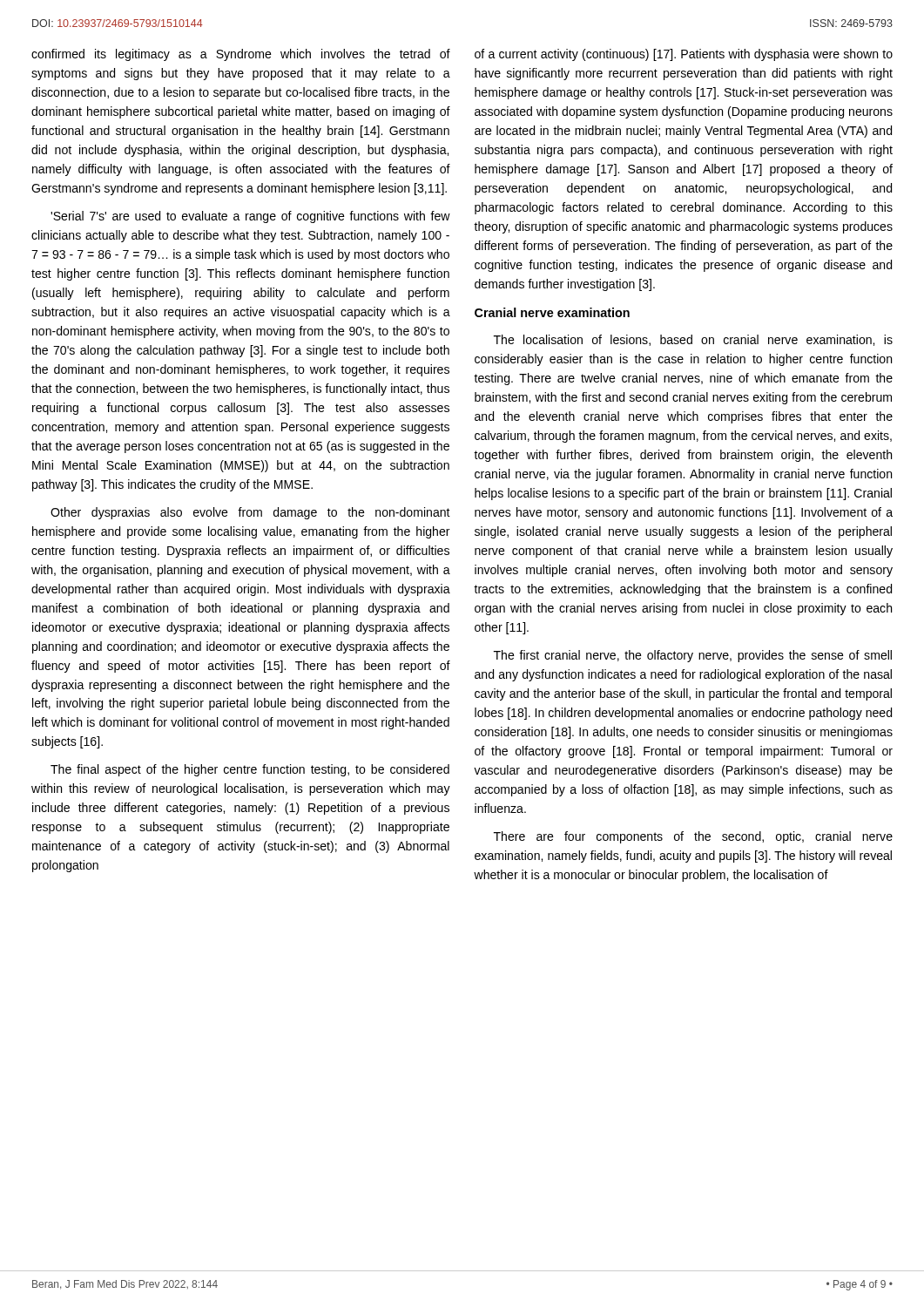This screenshot has height=1307, width=924.
Task: Locate the element starting "'Serial 7's' are used to evaluate"
Action: point(241,351)
